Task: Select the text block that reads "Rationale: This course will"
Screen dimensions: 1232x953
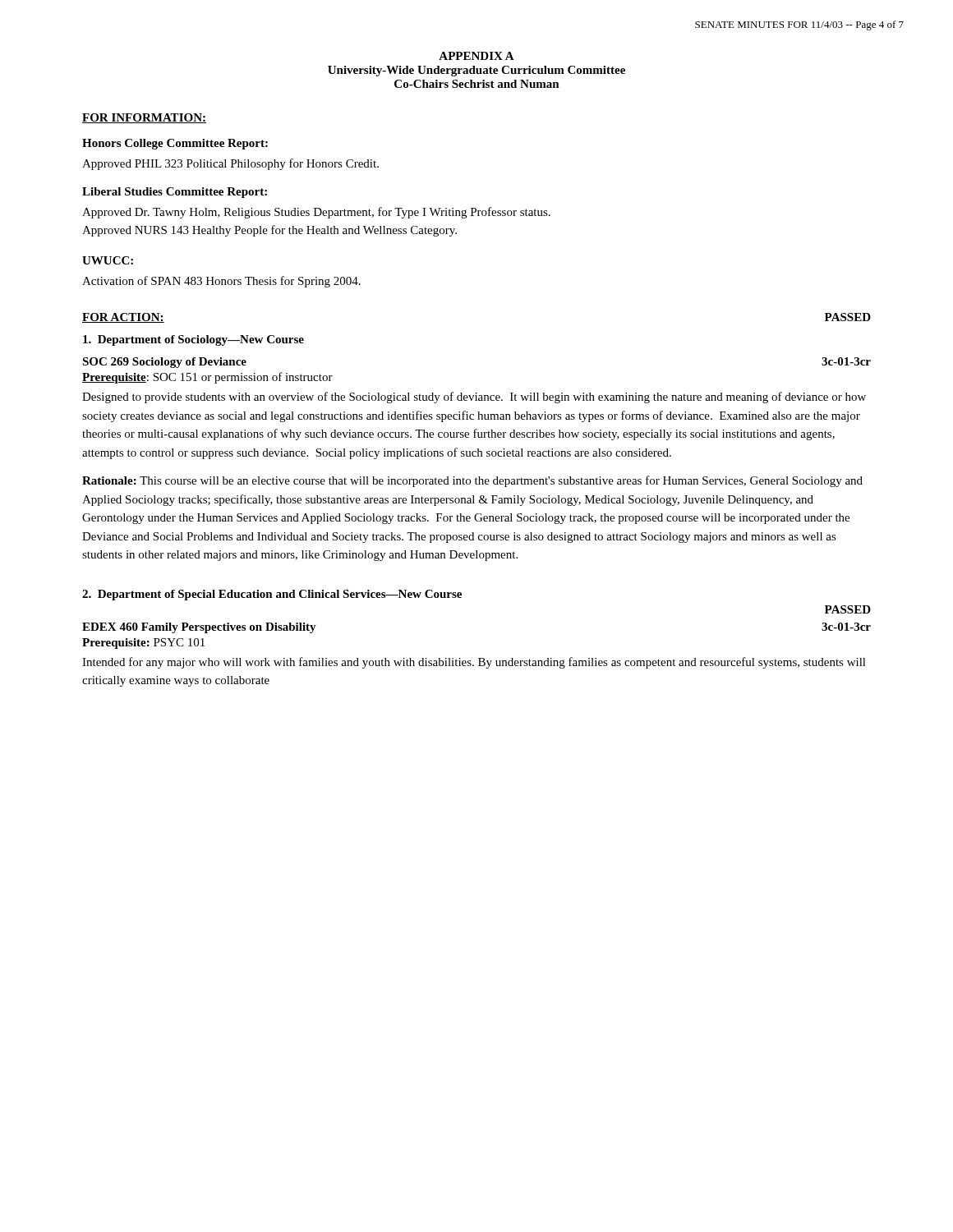Action: [x=472, y=517]
